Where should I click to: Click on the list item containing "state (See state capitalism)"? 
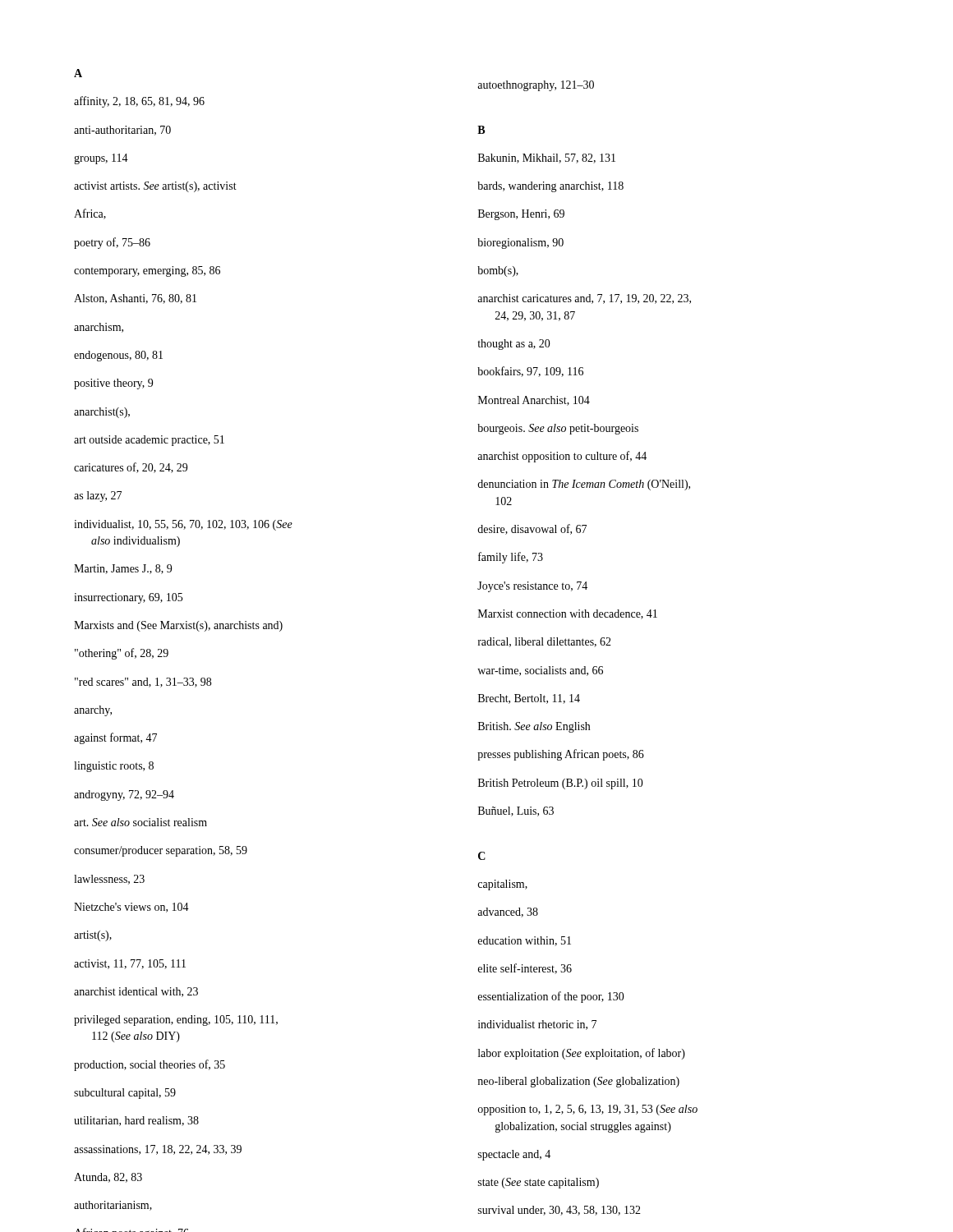pos(539,1183)
